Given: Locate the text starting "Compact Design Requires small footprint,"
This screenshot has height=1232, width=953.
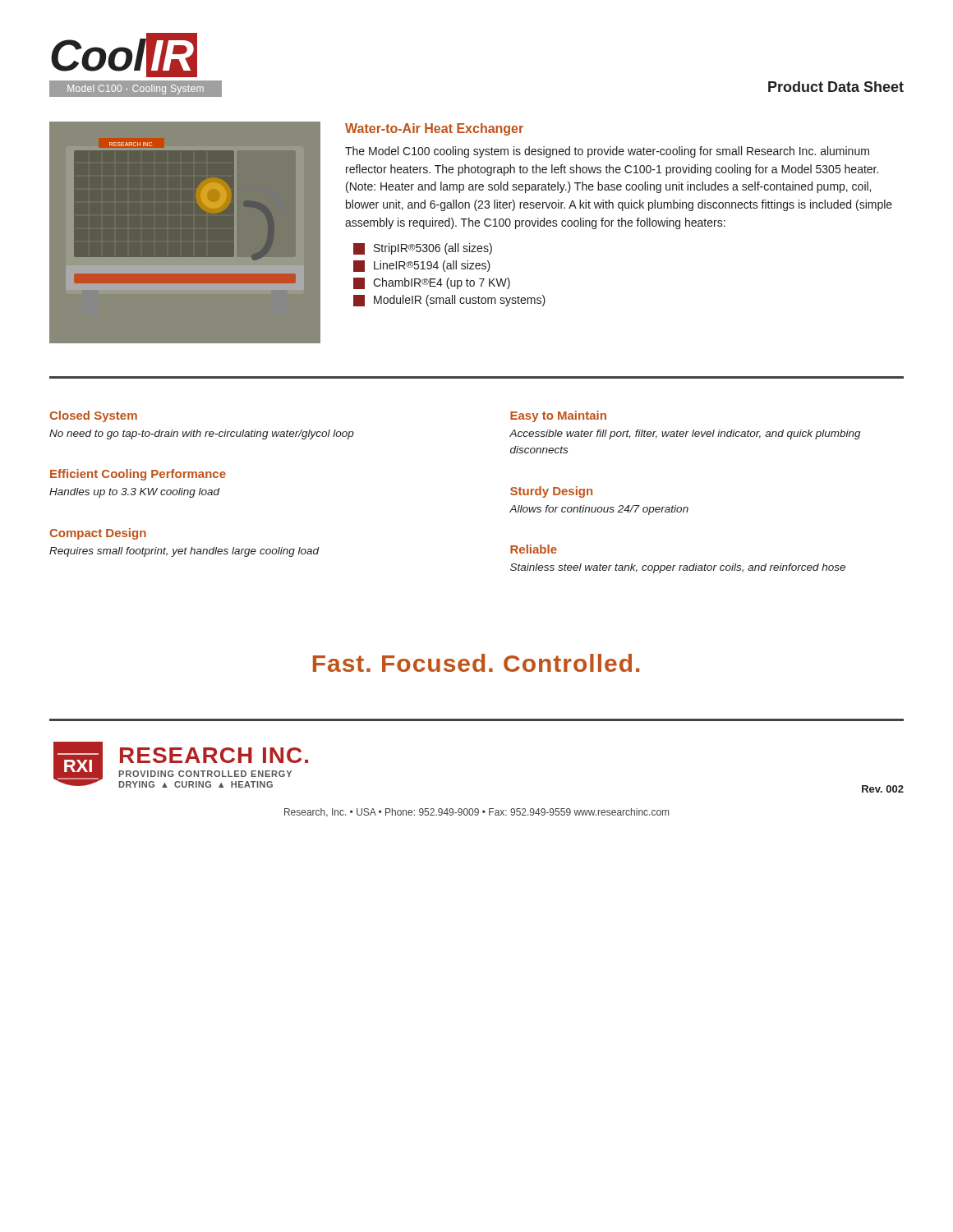Looking at the screenshot, I should click(x=246, y=542).
